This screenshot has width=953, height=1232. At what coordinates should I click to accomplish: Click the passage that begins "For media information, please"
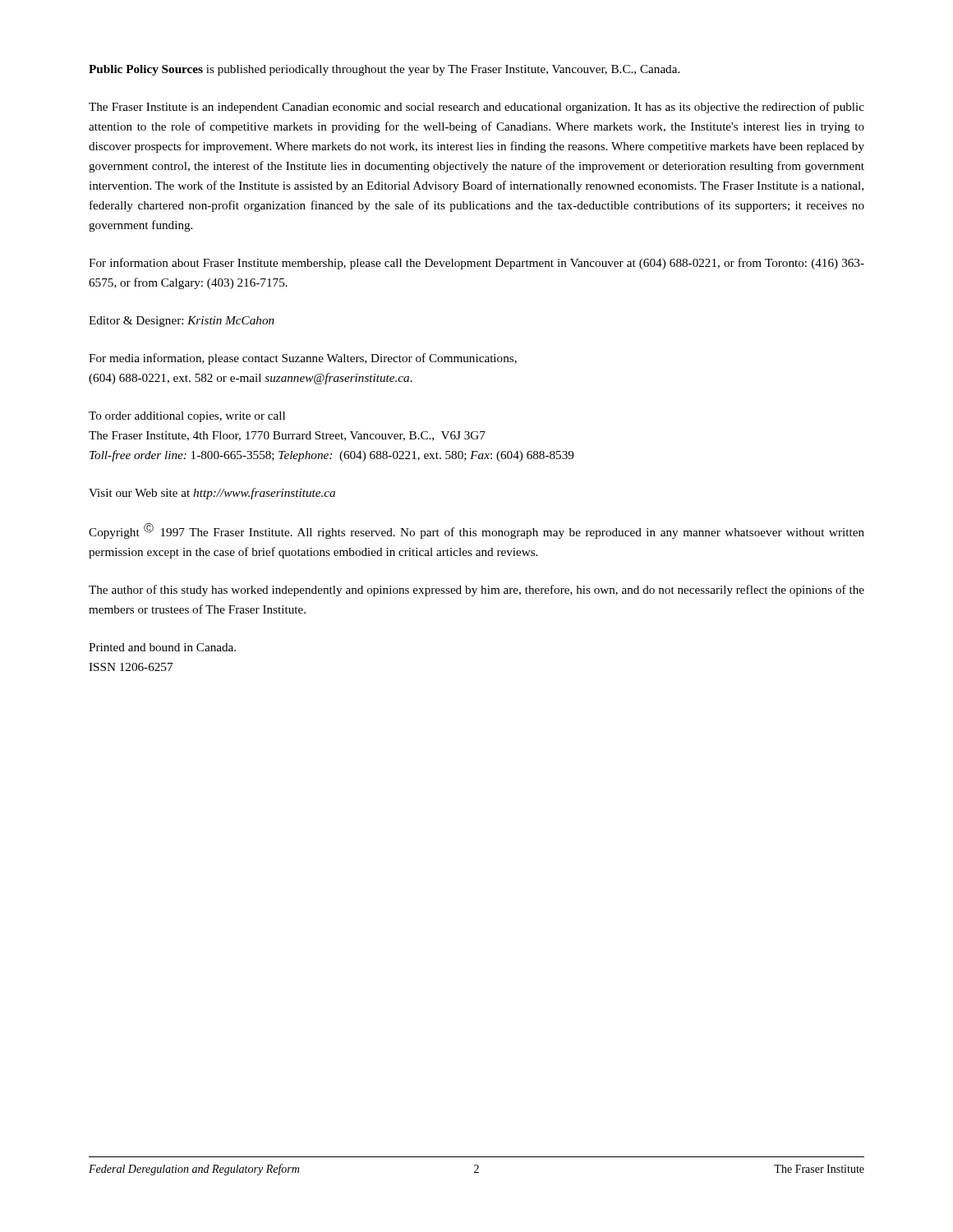pyautogui.click(x=303, y=368)
